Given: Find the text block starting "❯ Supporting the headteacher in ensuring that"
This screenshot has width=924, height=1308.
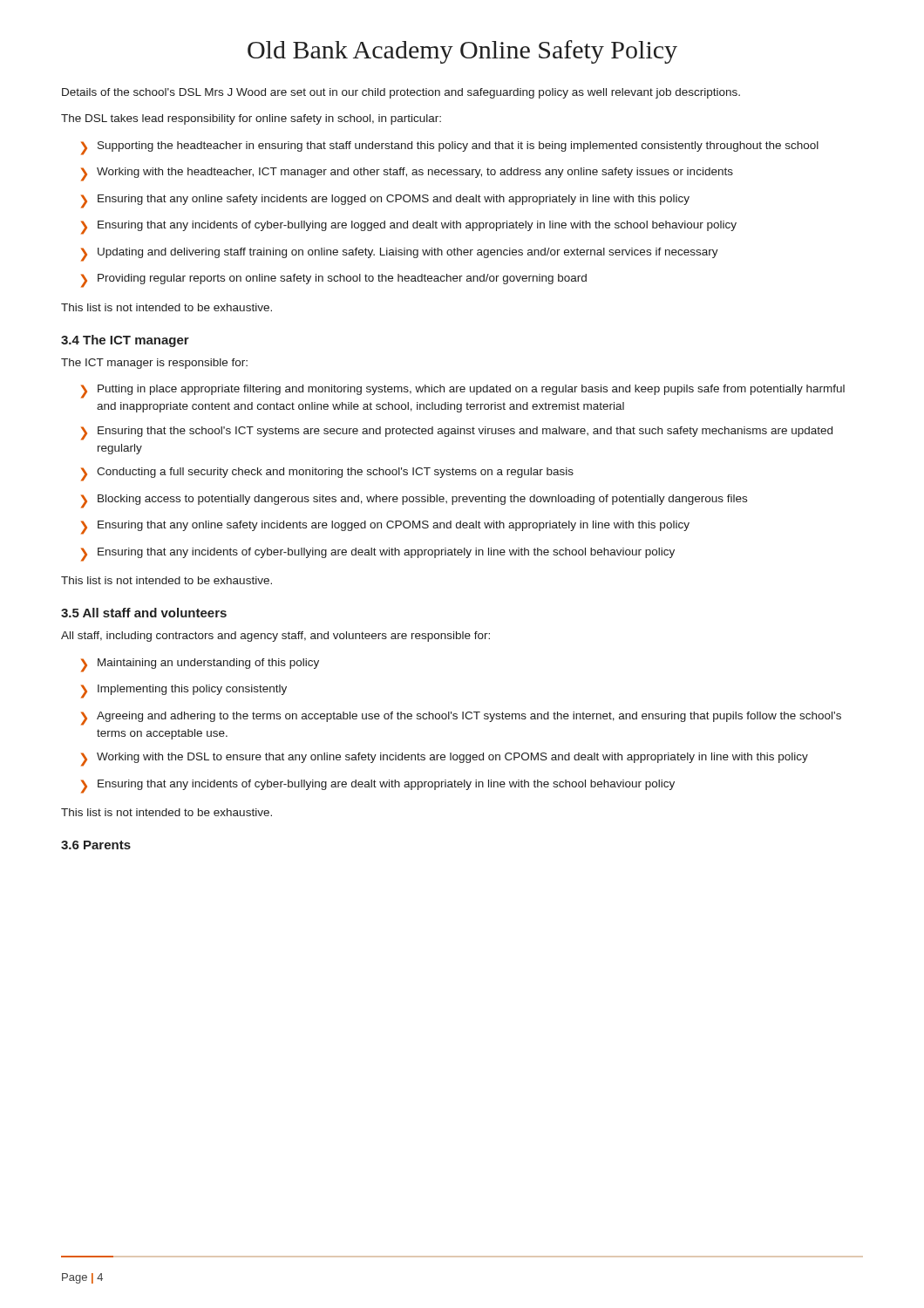Looking at the screenshot, I should coord(471,147).
